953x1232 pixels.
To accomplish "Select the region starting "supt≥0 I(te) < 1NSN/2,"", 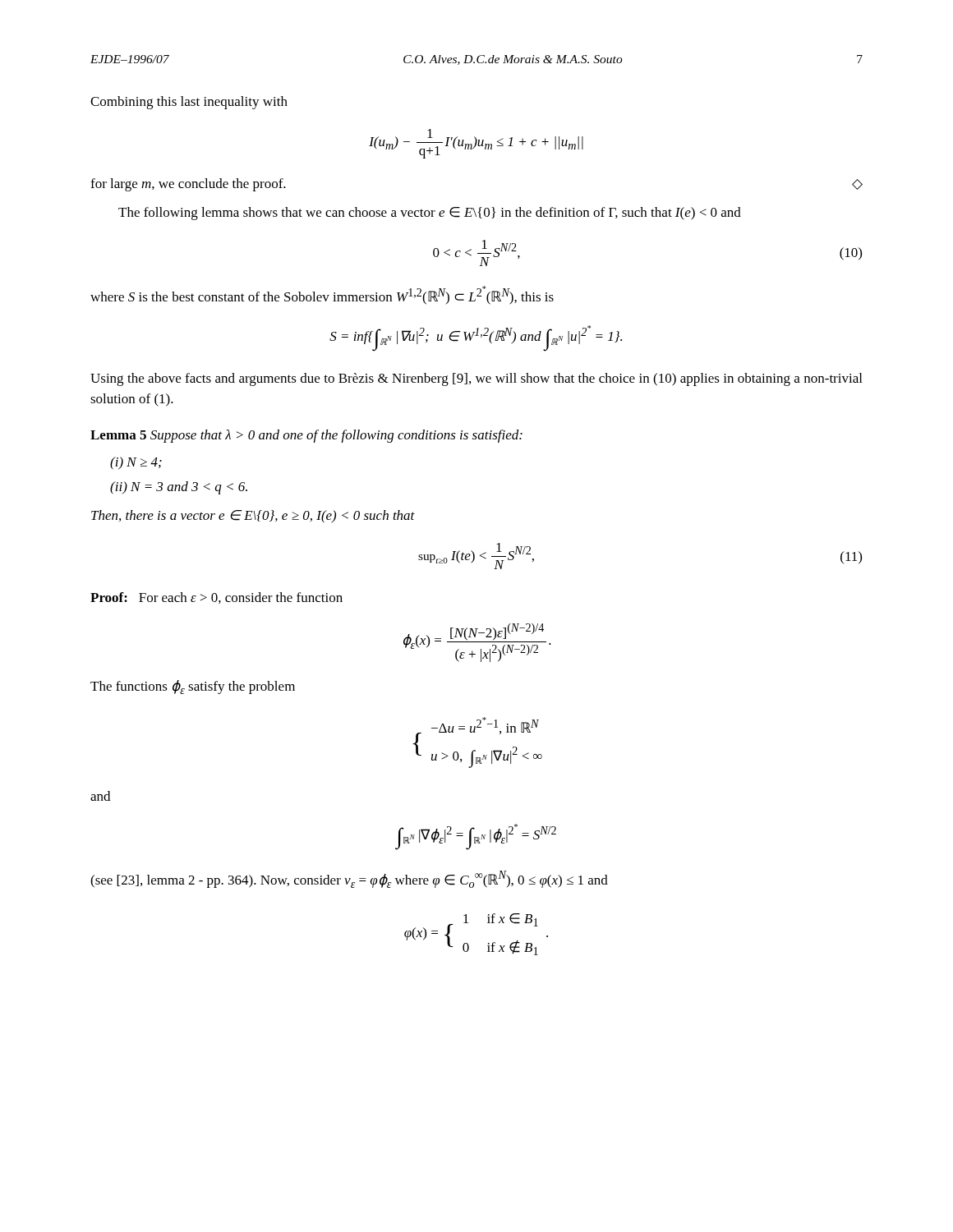I will [468, 556].
